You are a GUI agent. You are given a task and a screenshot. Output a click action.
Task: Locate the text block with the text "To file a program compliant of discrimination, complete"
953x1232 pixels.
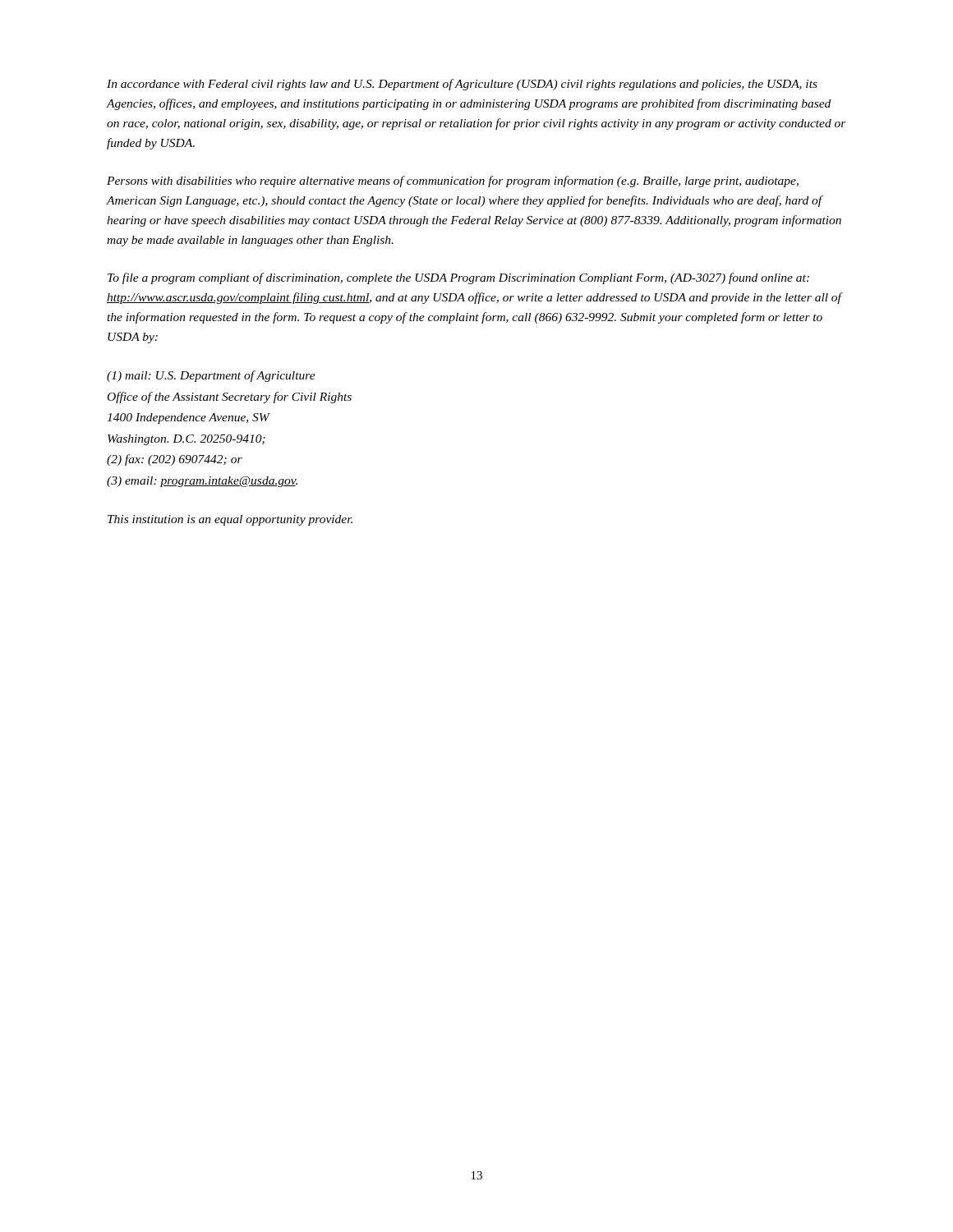click(x=474, y=307)
